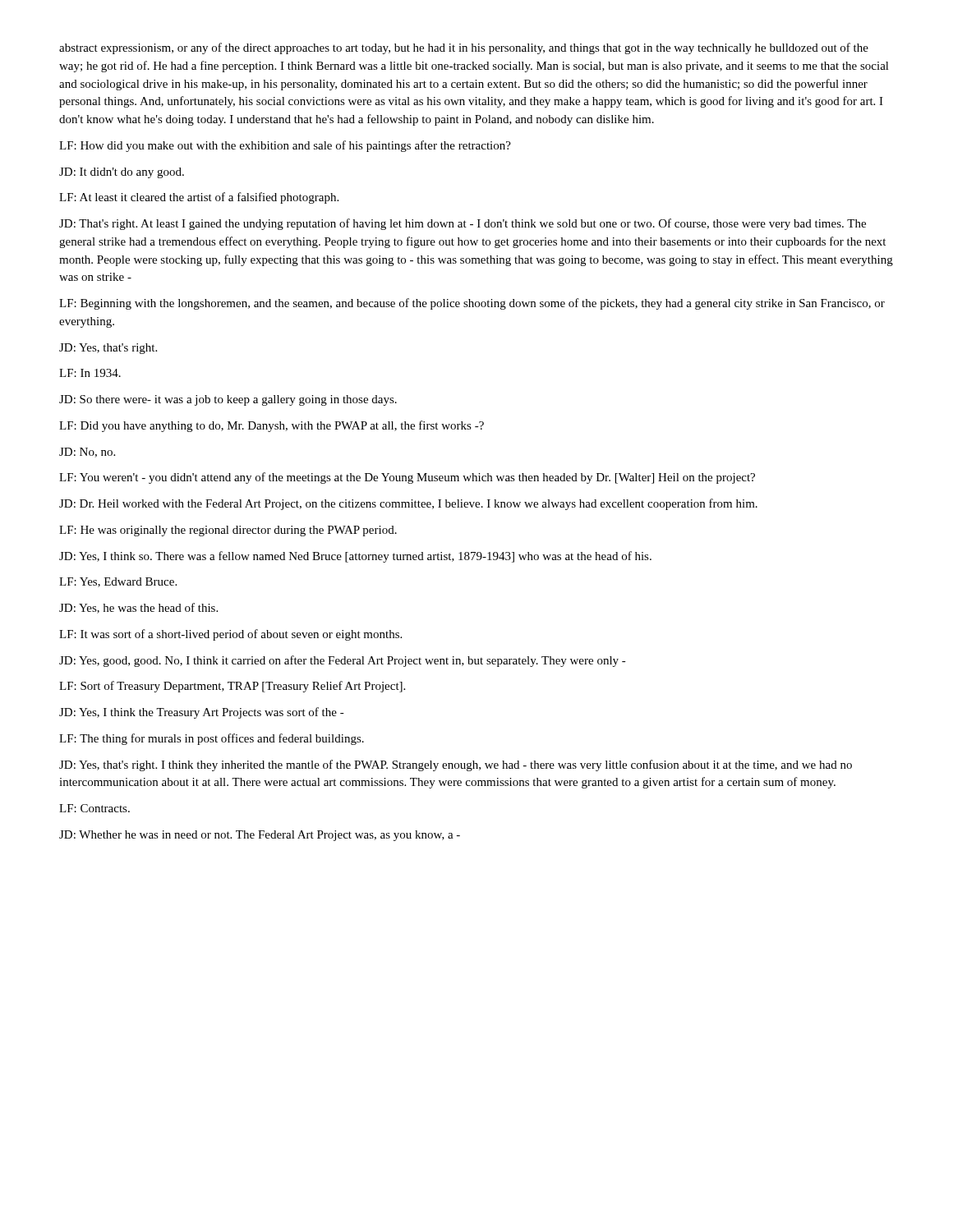The height and width of the screenshot is (1232, 953).
Task: Click on the text starting "JD: No, no."
Action: (x=88, y=451)
